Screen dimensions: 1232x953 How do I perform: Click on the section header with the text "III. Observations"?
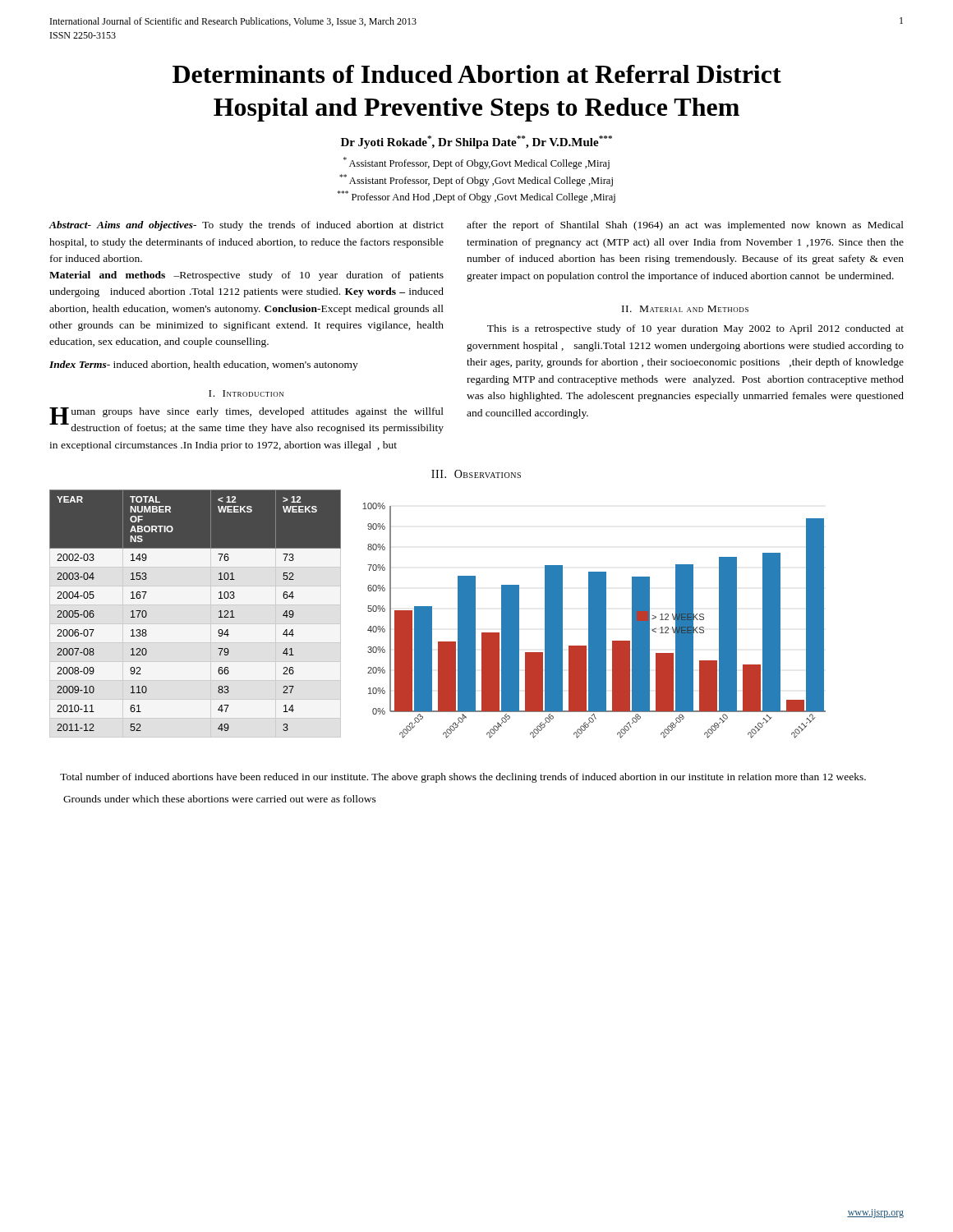pyautogui.click(x=476, y=474)
